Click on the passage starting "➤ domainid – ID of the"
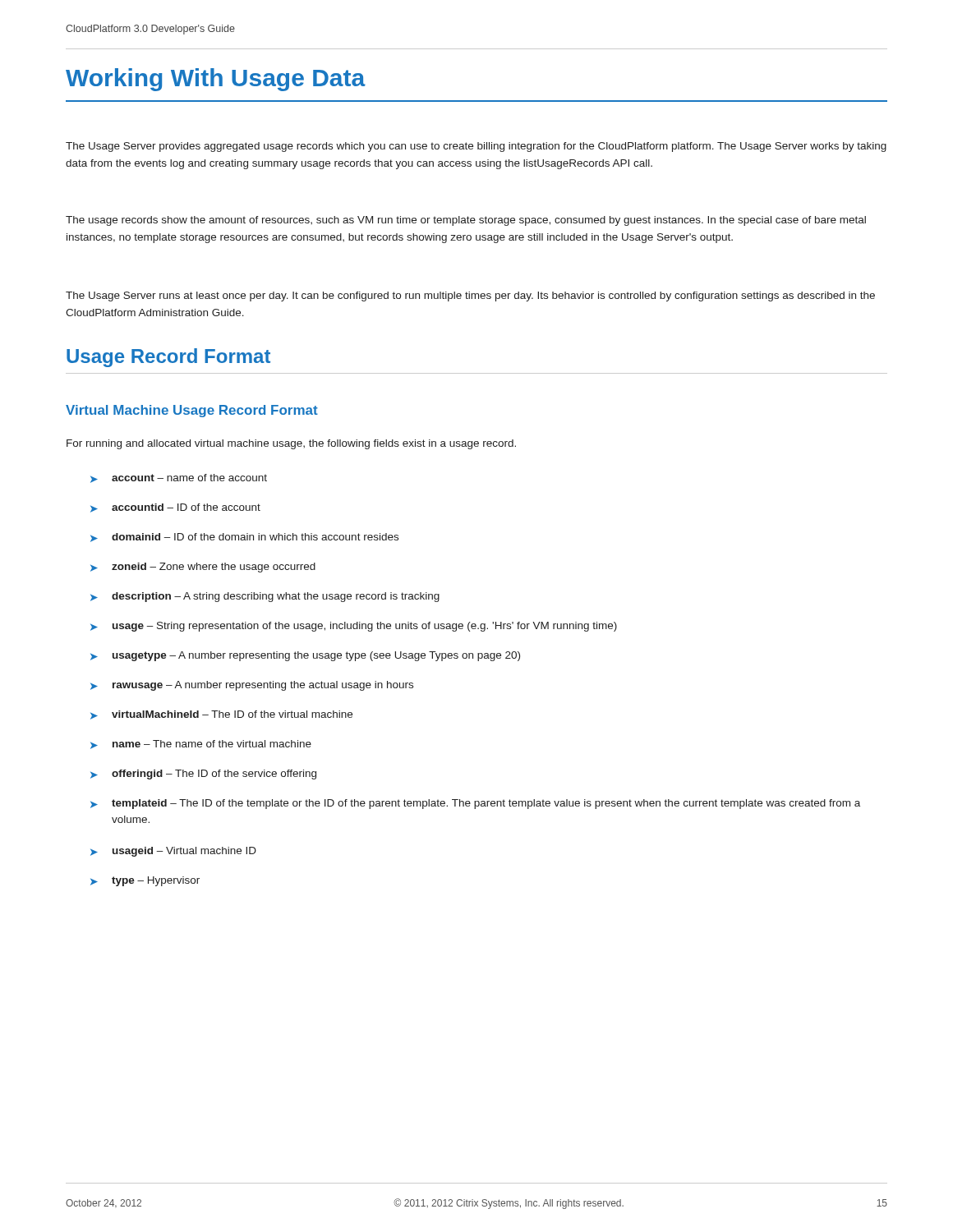The image size is (953, 1232). click(x=244, y=538)
